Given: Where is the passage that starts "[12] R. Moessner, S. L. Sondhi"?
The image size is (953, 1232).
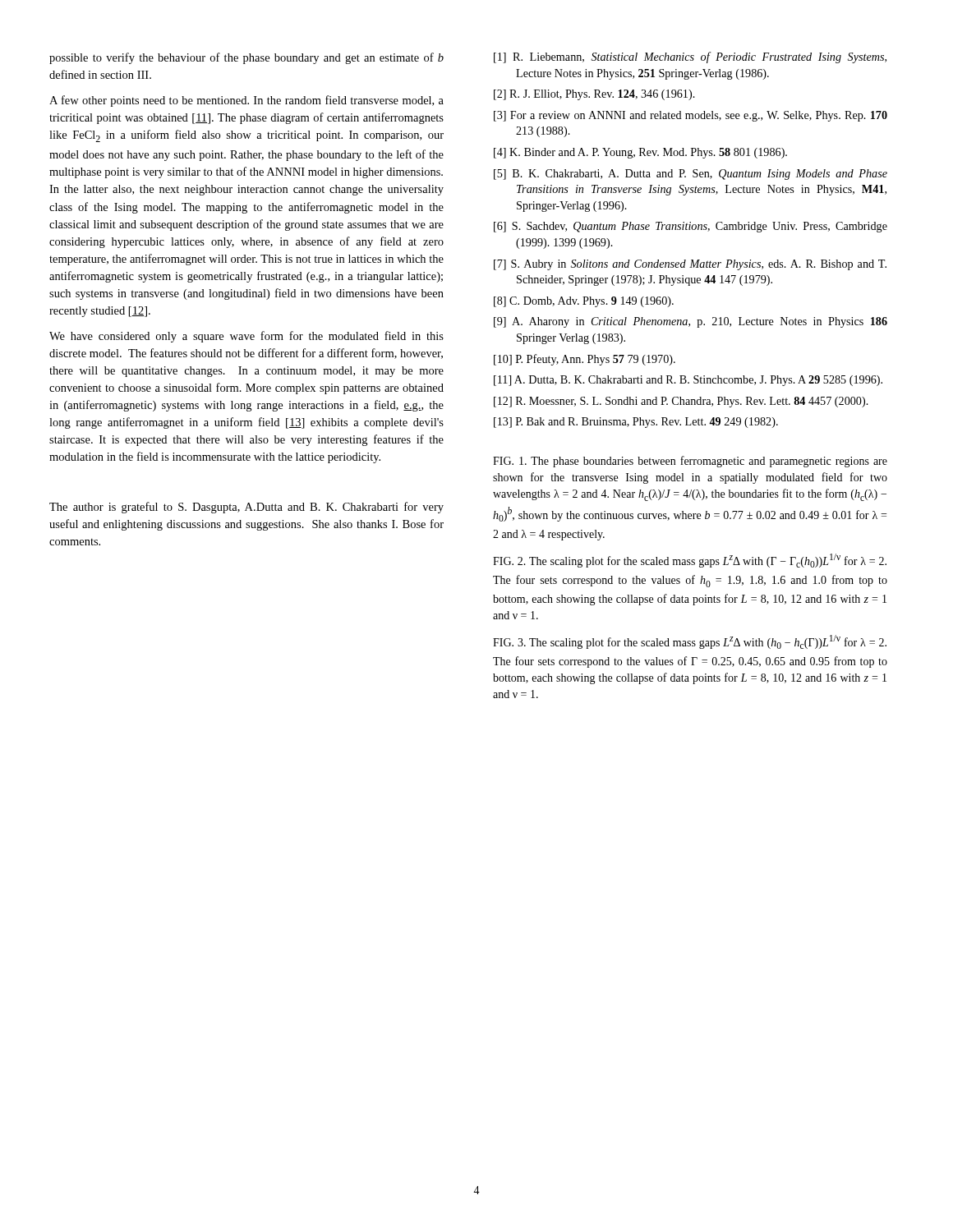Looking at the screenshot, I should [690, 401].
